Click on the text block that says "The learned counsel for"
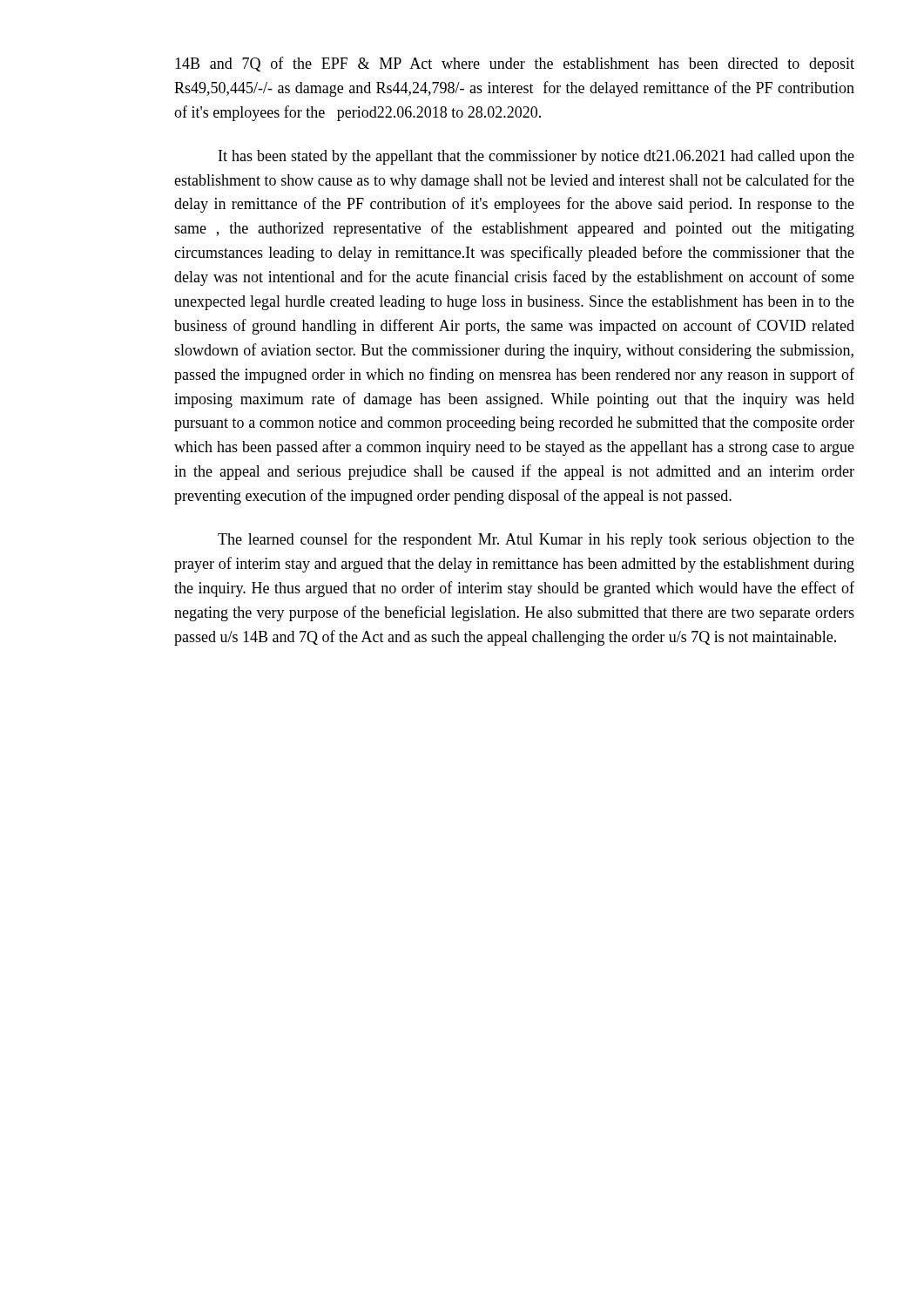Image resolution: width=924 pixels, height=1307 pixels. tap(514, 588)
